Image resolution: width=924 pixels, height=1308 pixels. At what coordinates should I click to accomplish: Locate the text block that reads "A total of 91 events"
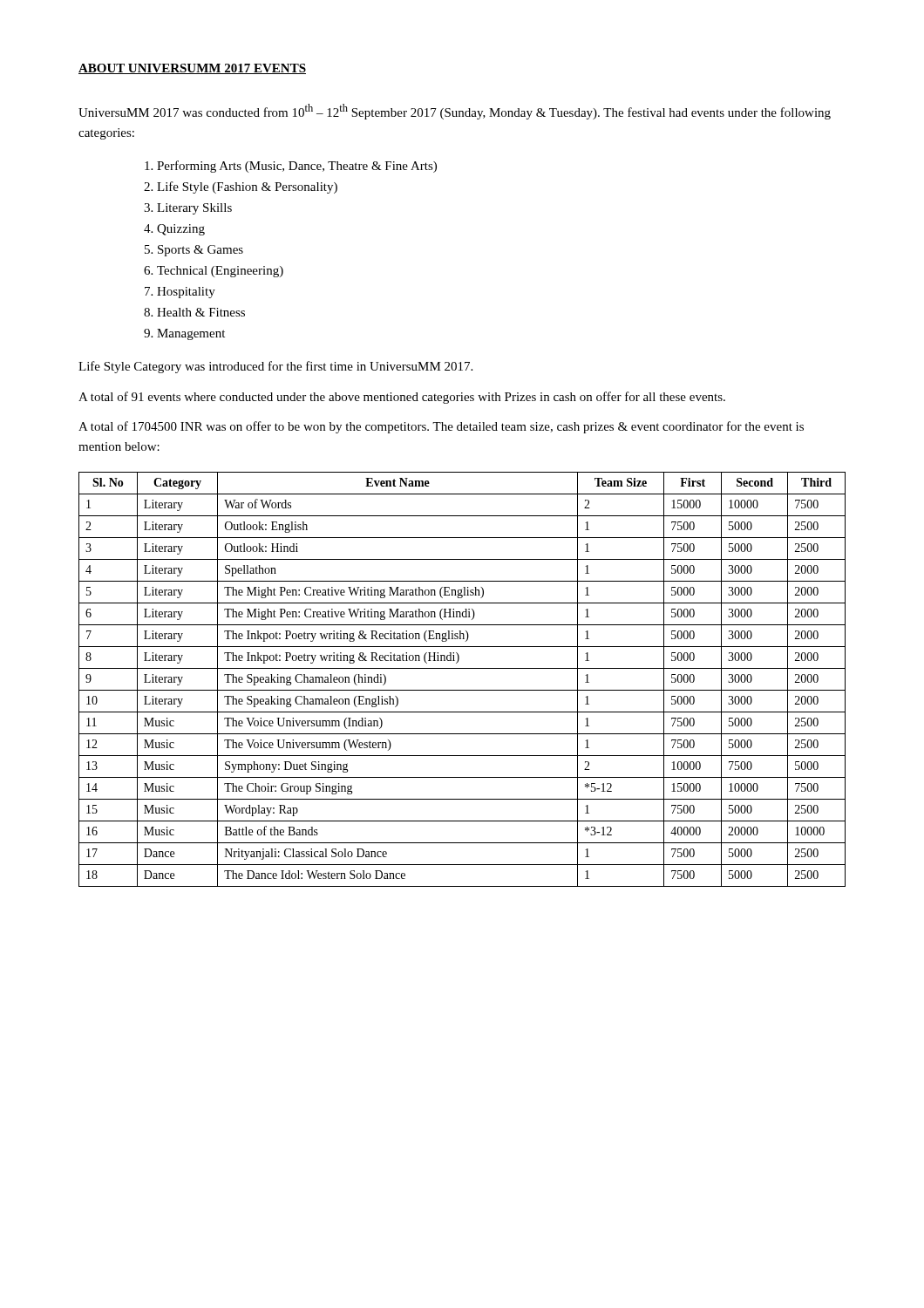point(402,396)
